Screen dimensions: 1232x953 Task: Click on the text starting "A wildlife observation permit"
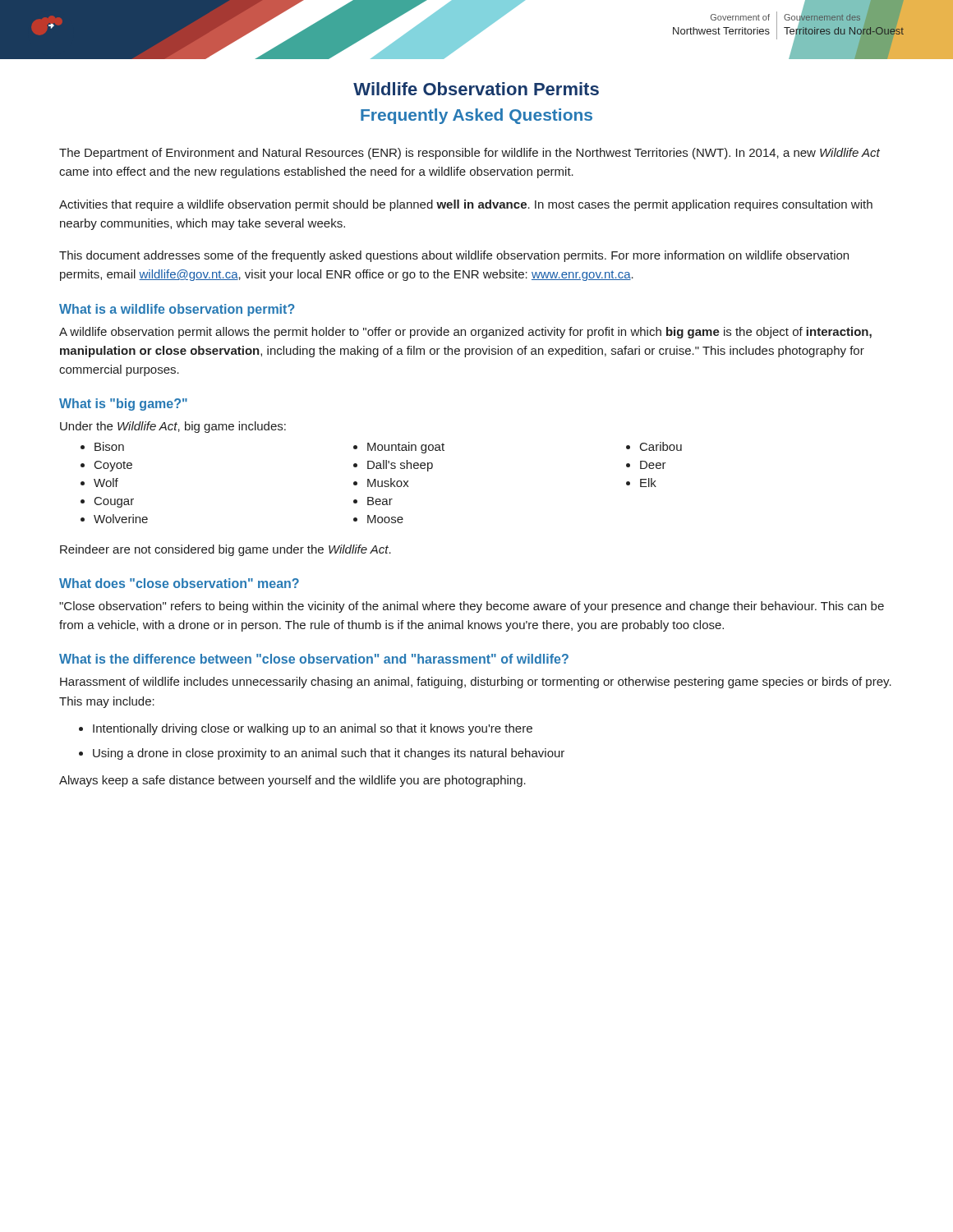(x=466, y=350)
